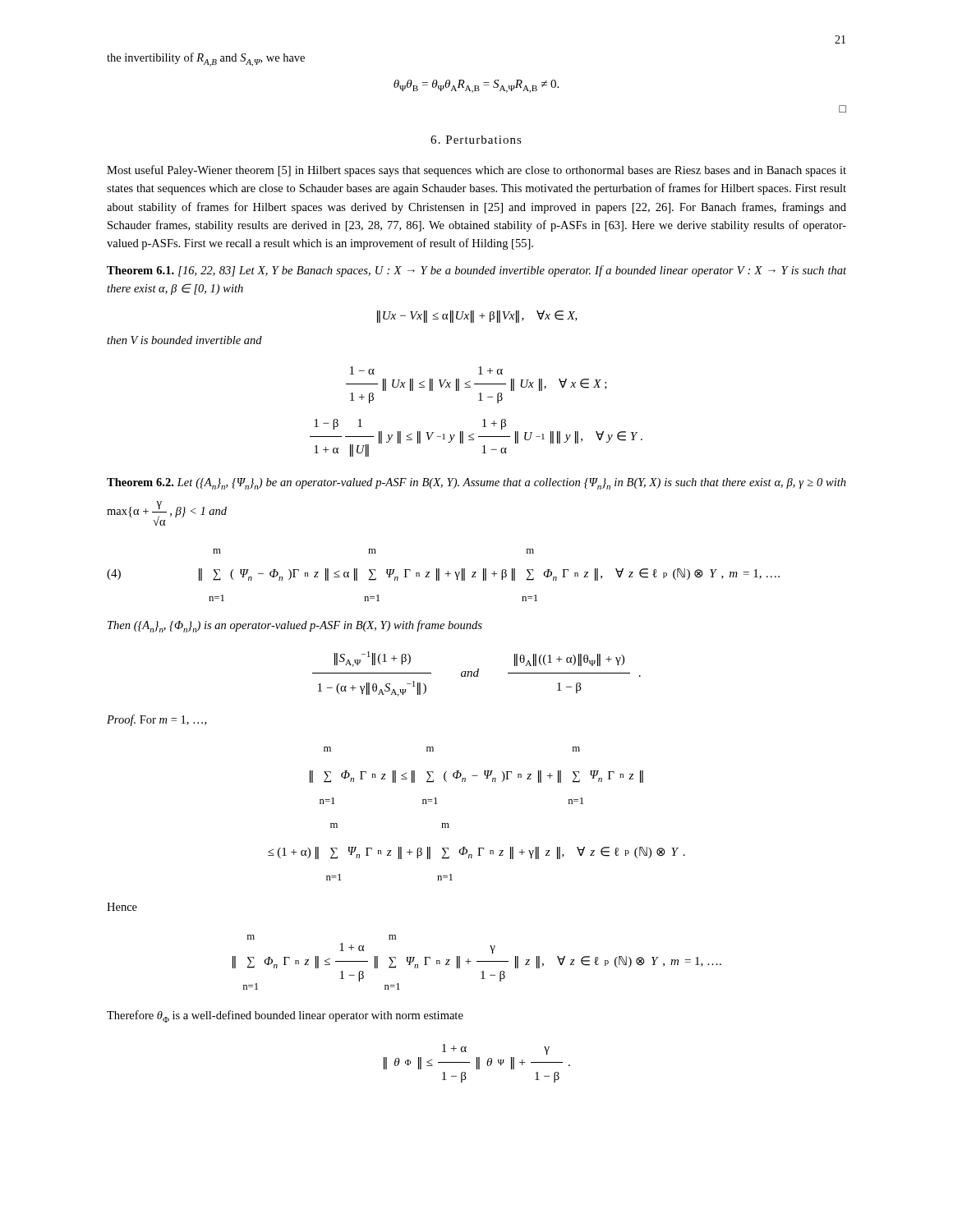953x1232 pixels.
Task: Find the formula with the text "‖SA,Ψ−1‖(1 + β) 1"
Action: coord(476,673)
